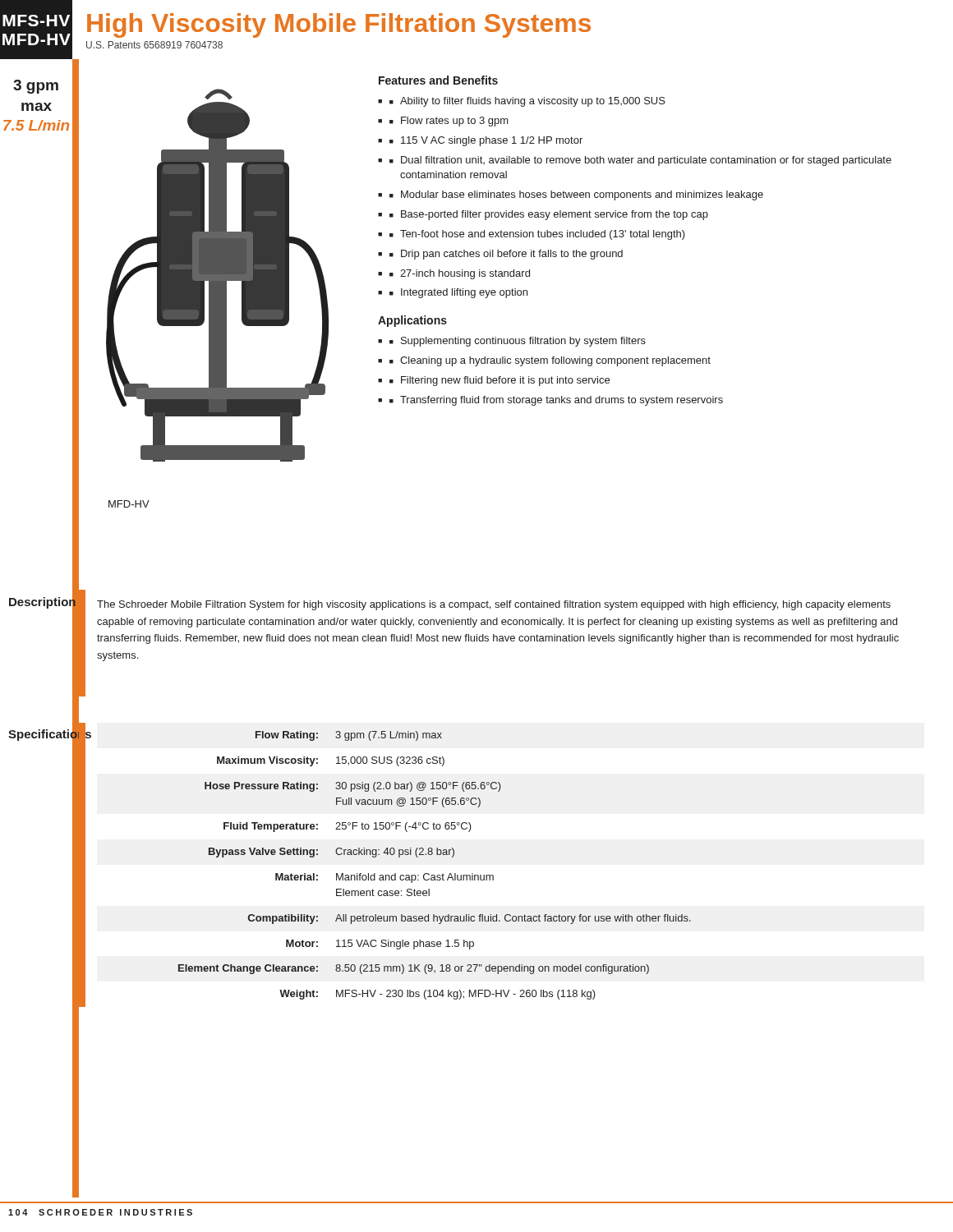The height and width of the screenshot is (1232, 953).
Task: Find the list item containing "■ Base-ported filter provides easy"
Action: 548,215
